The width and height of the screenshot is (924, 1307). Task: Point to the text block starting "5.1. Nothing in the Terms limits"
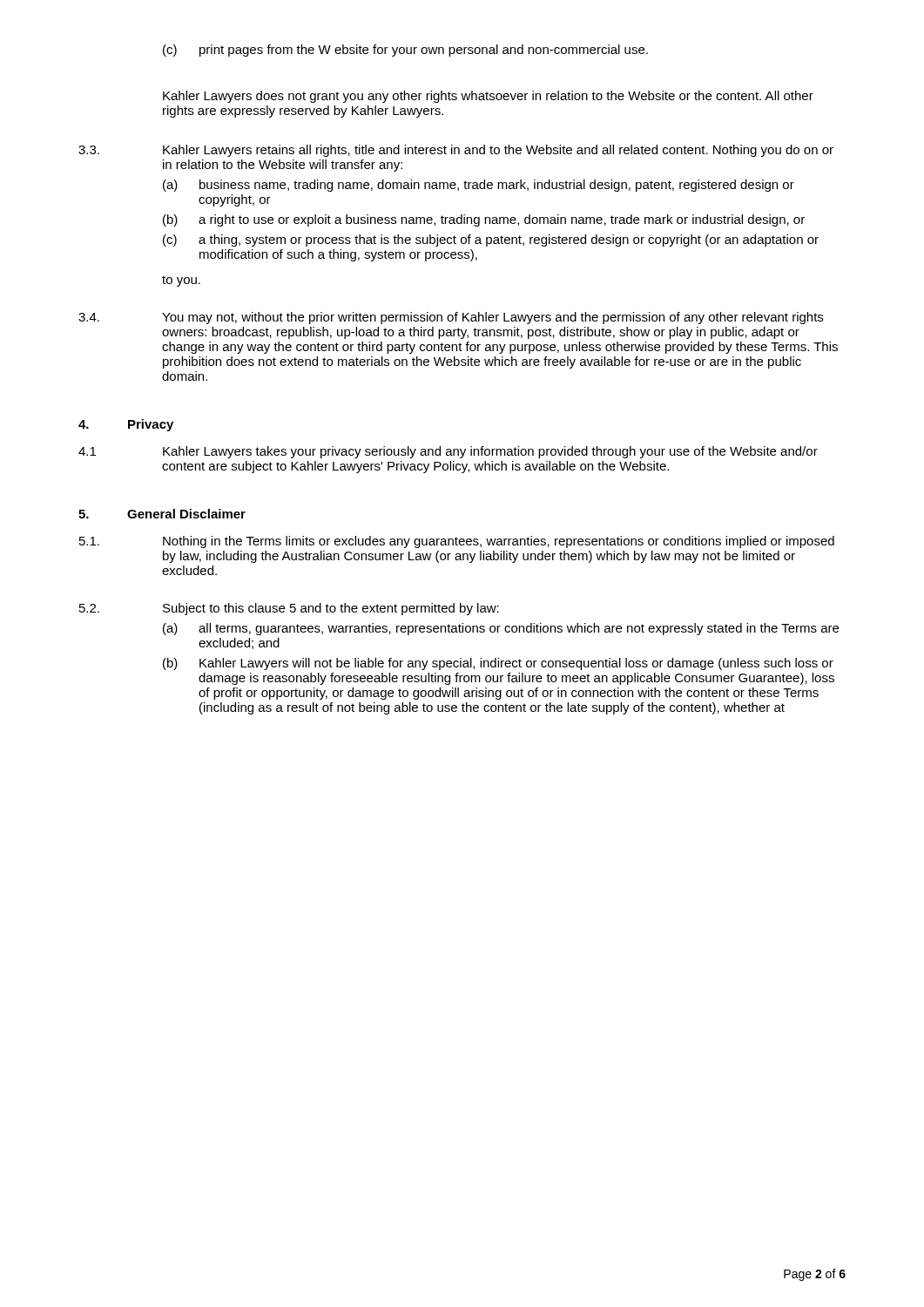coord(462,555)
